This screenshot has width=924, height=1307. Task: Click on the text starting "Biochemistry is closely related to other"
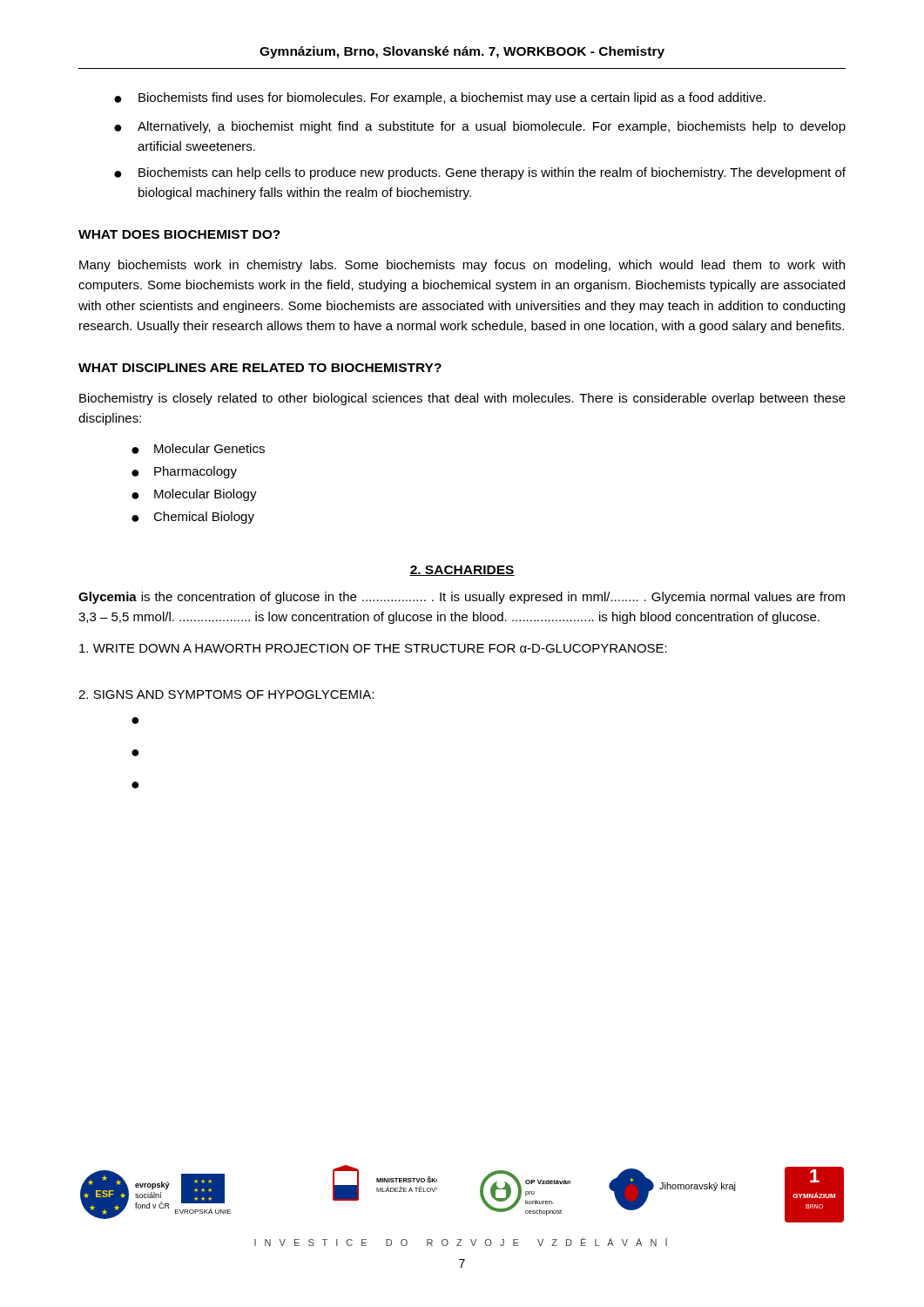(462, 408)
